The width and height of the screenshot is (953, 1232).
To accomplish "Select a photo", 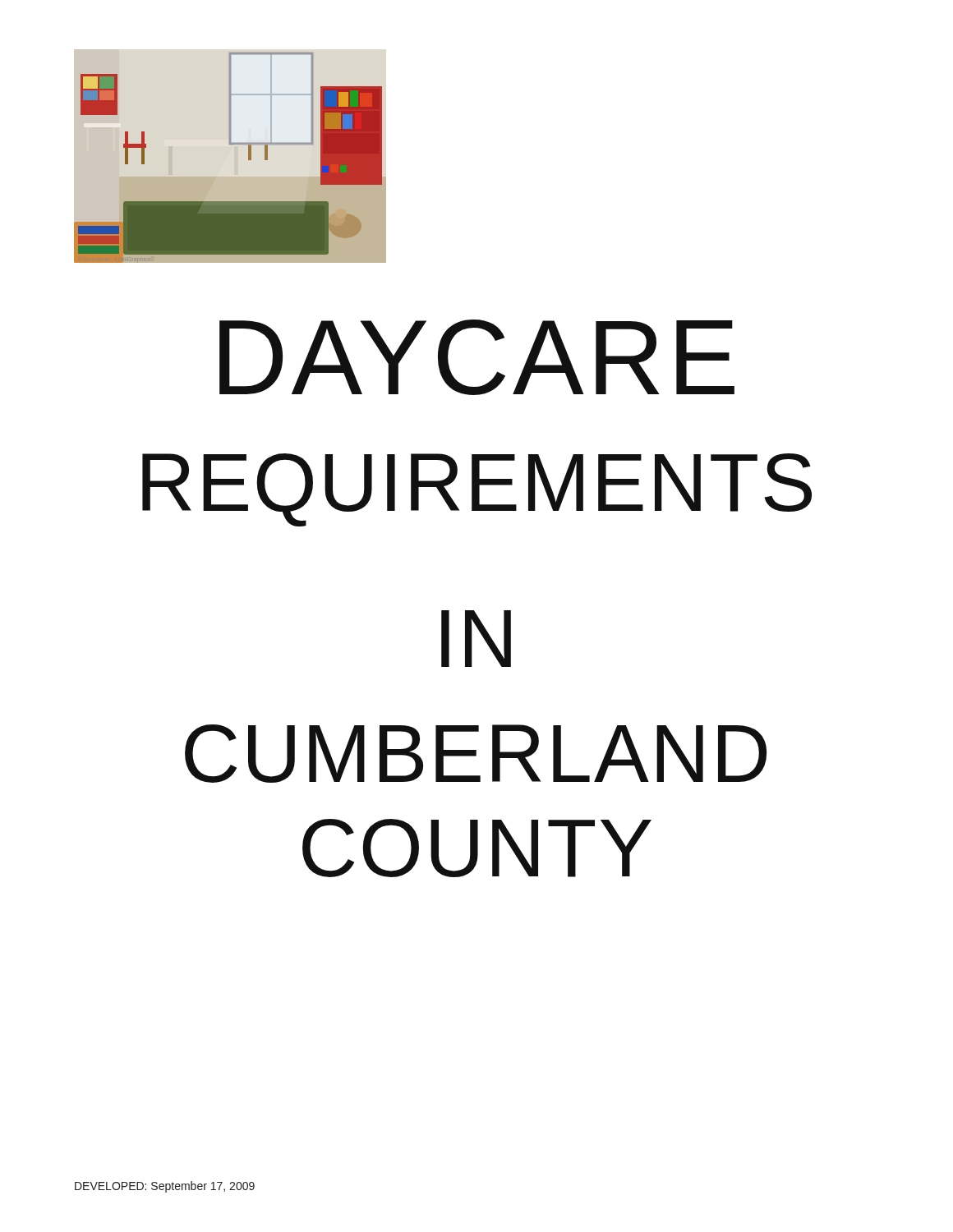I will 230,156.
